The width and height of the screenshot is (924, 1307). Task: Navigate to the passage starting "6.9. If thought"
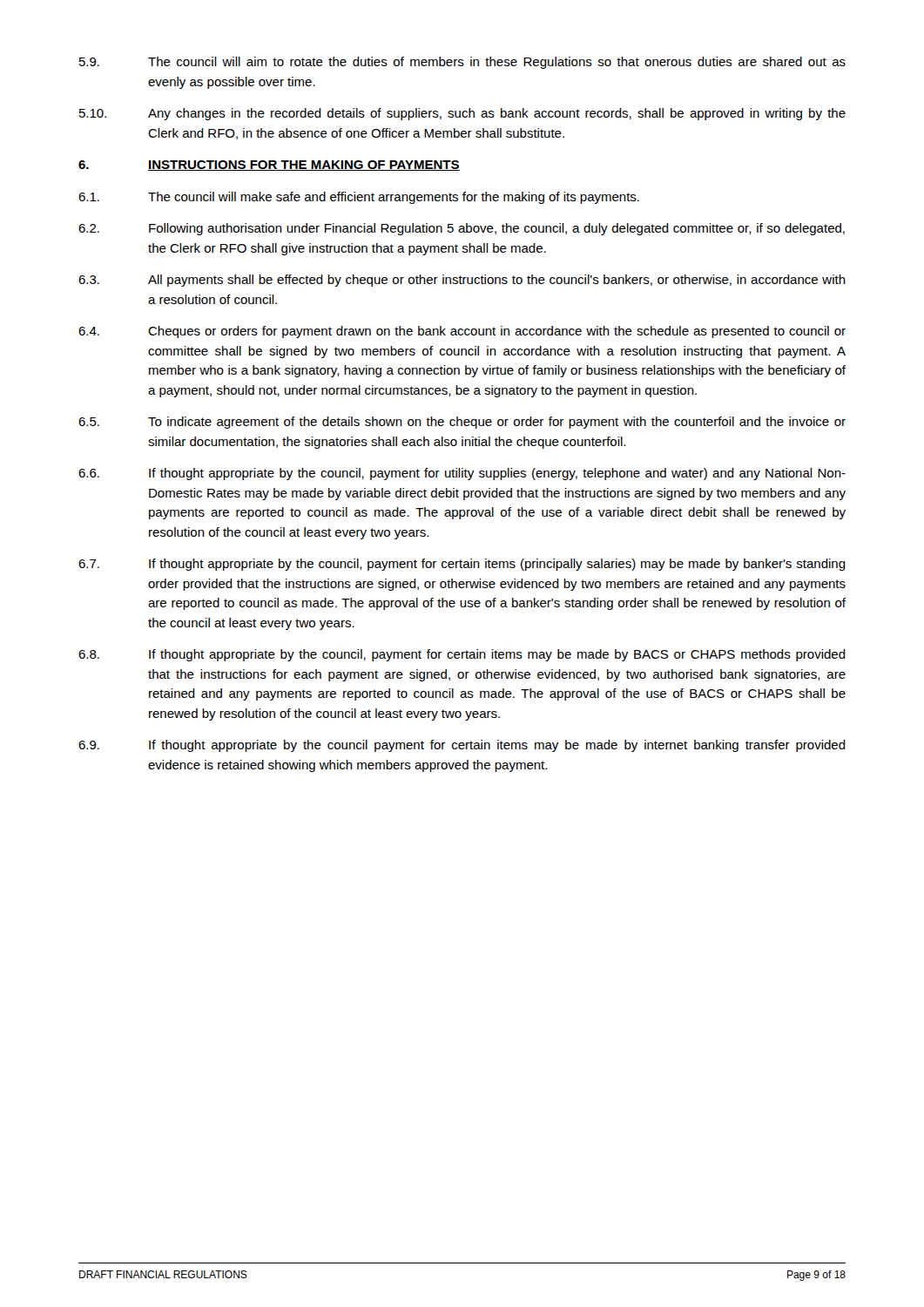pos(462,755)
